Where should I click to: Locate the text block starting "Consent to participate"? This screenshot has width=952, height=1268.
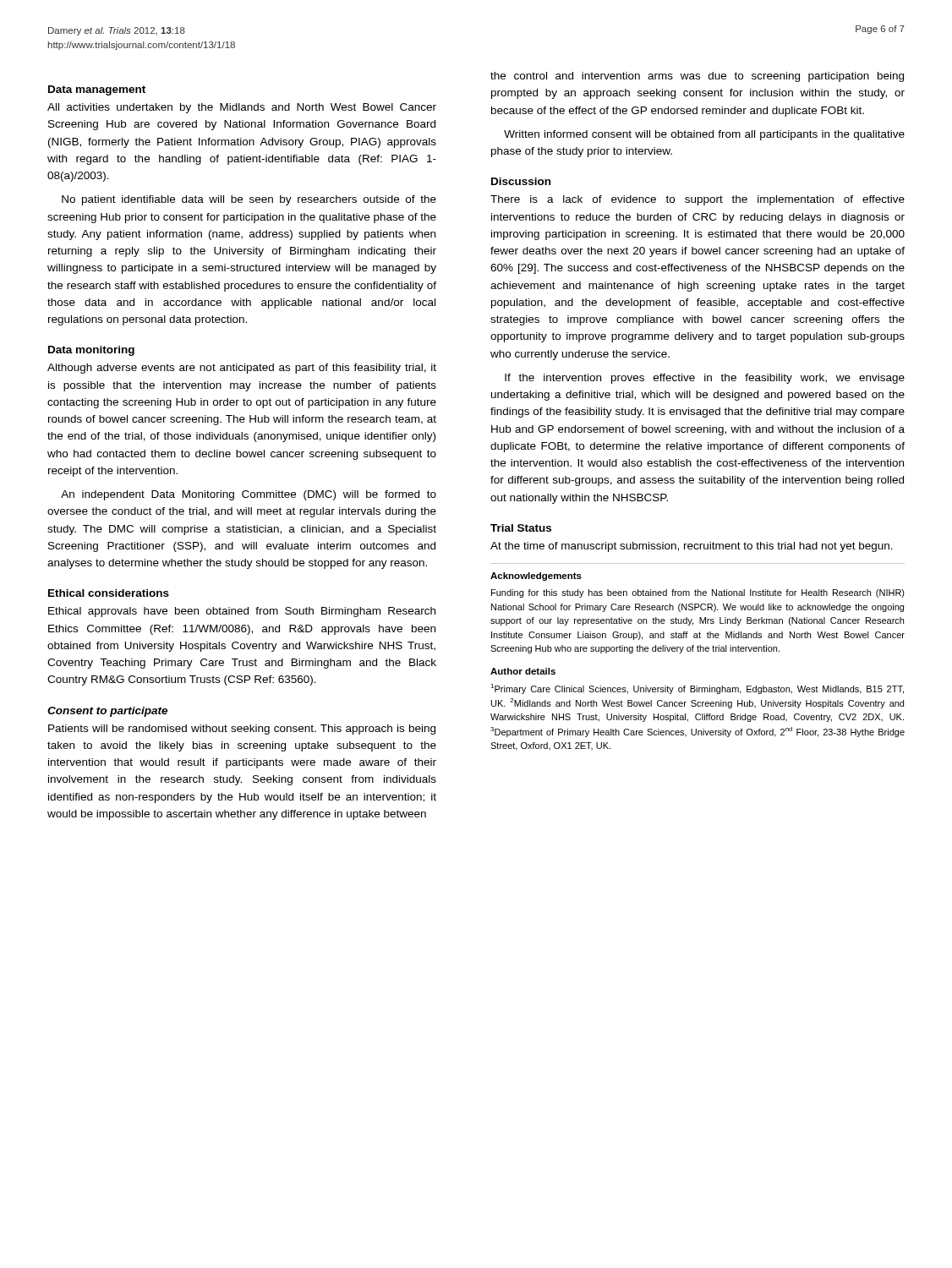click(x=108, y=710)
